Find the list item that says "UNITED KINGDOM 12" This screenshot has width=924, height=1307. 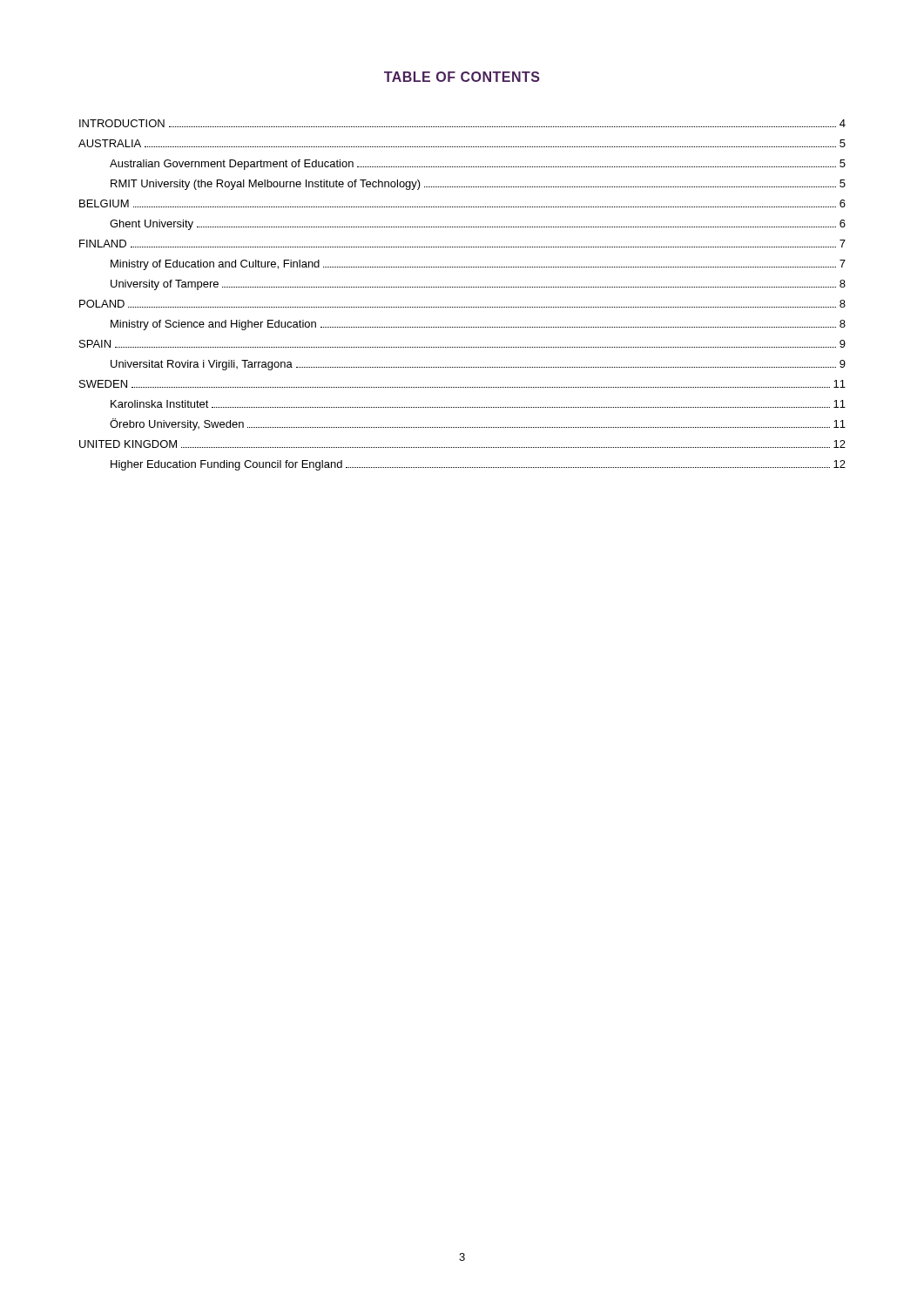pos(462,444)
